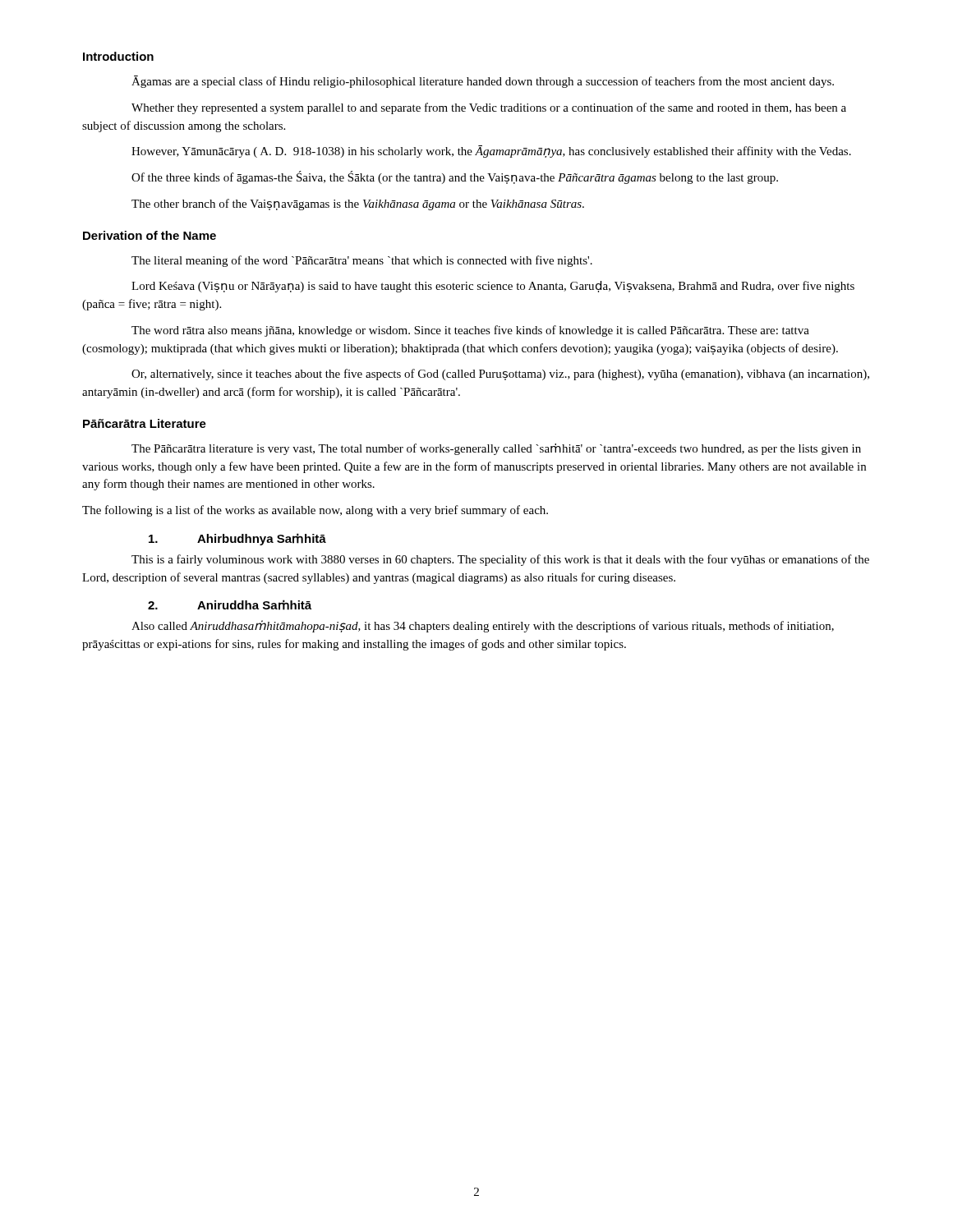Point to the block beginning "2. Aniruddha Saṁhitā Also called Aniruddhasaṁhitāmahopa-niṣad, it"
The image size is (953, 1232).
click(476, 626)
